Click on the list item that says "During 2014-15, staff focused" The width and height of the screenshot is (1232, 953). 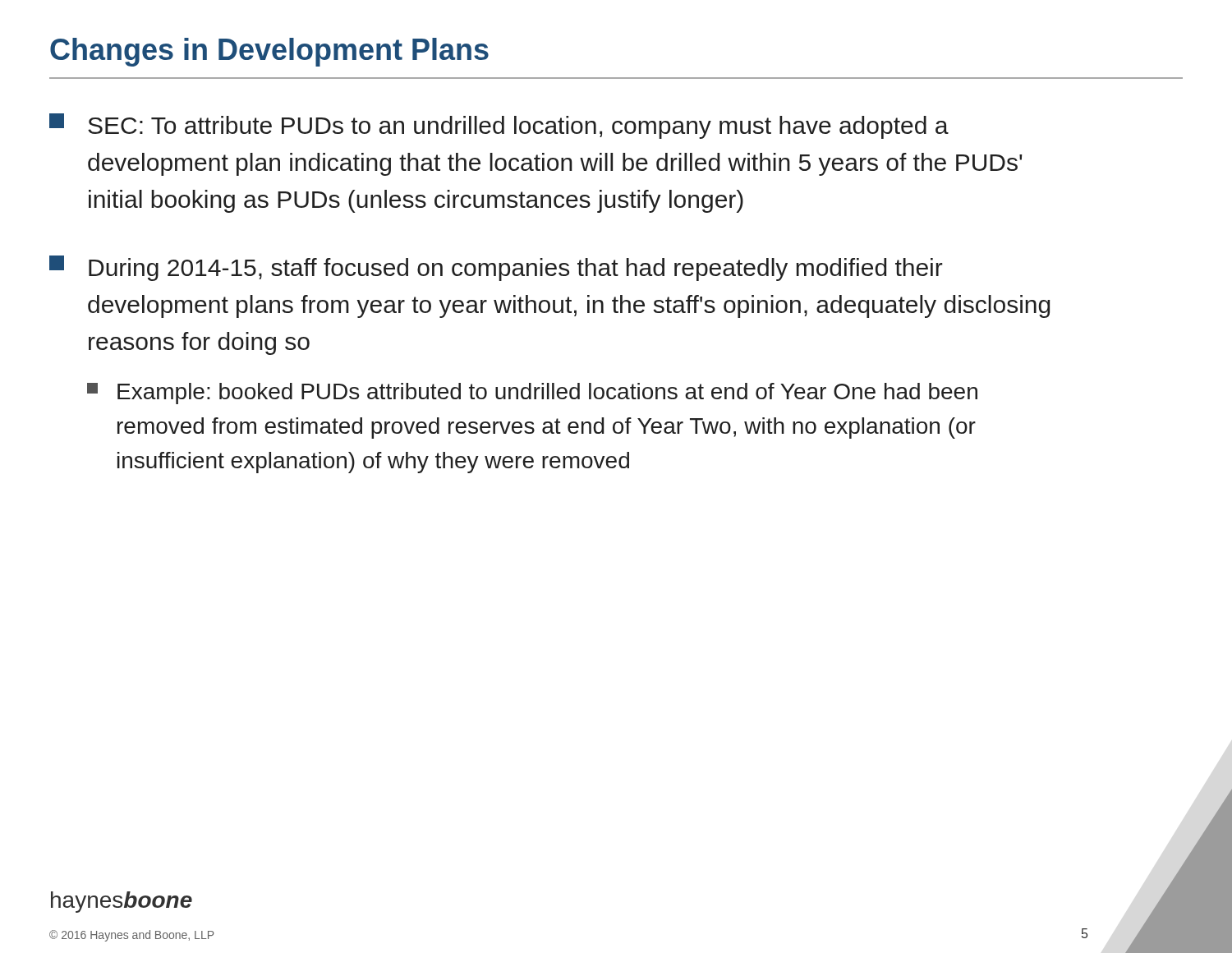click(x=496, y=268)
